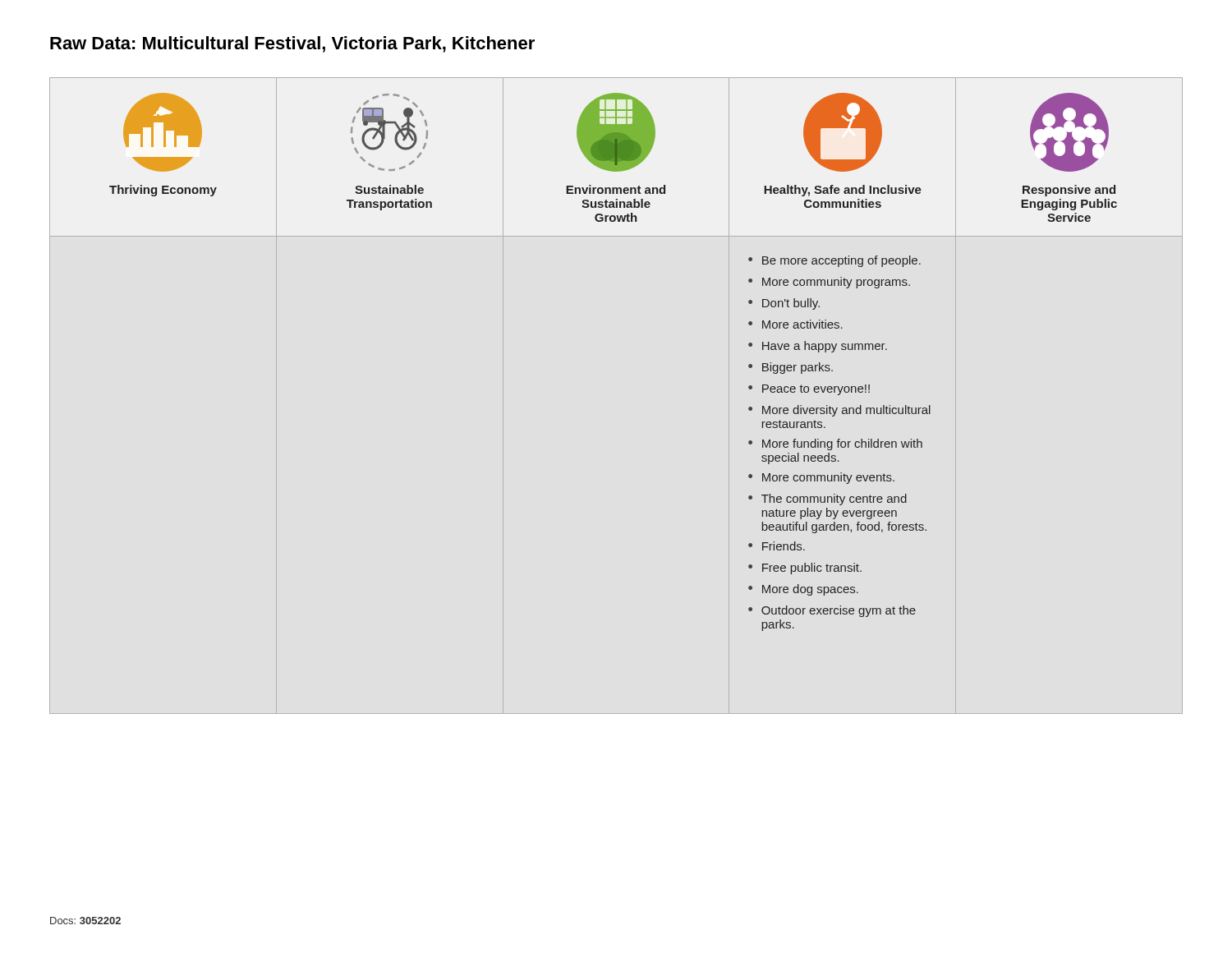This screenshot has width=1232, height=953.
Task: Find a table
Action: tap(616, 396)
